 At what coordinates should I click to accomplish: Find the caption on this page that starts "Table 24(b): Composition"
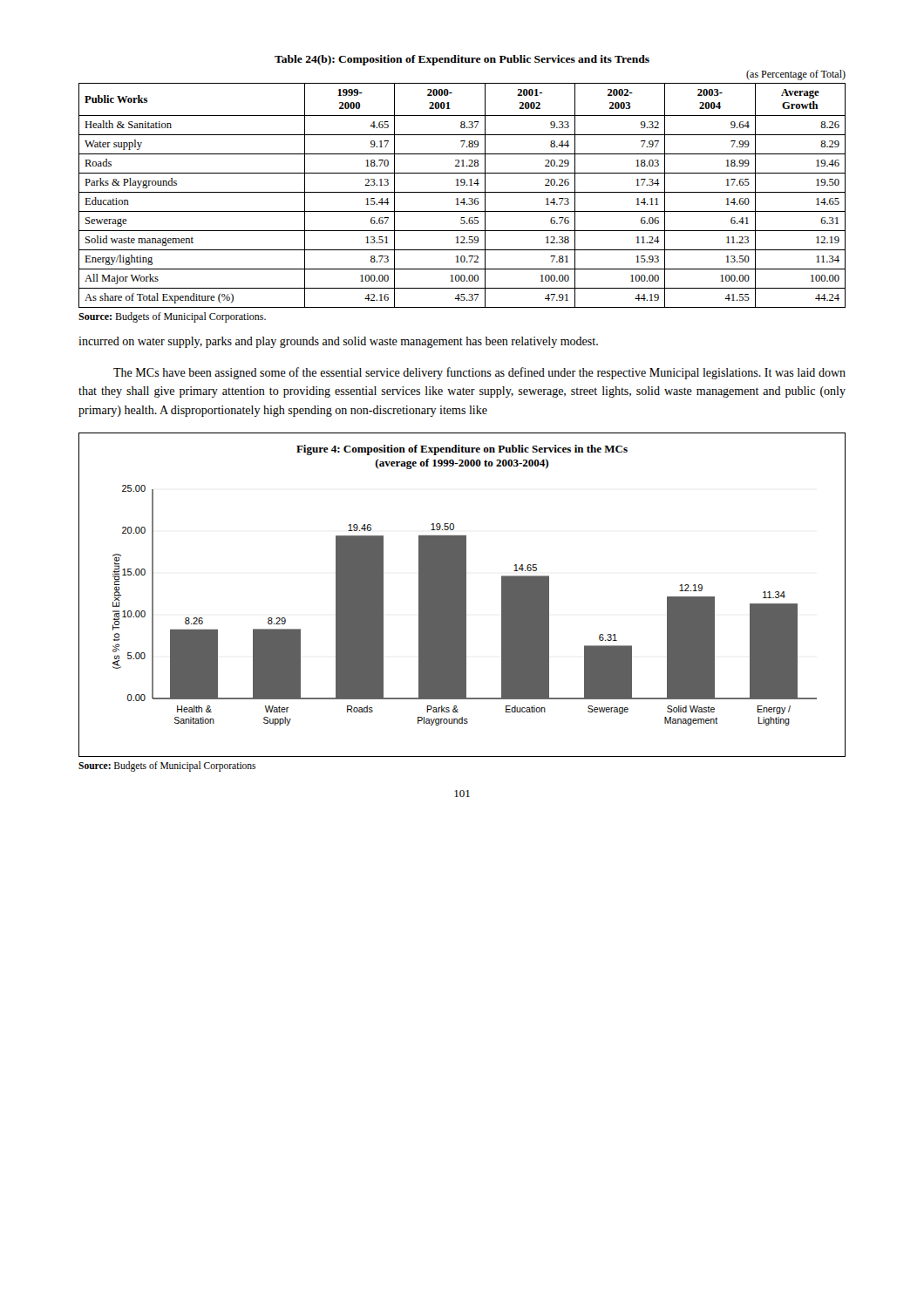462,59
